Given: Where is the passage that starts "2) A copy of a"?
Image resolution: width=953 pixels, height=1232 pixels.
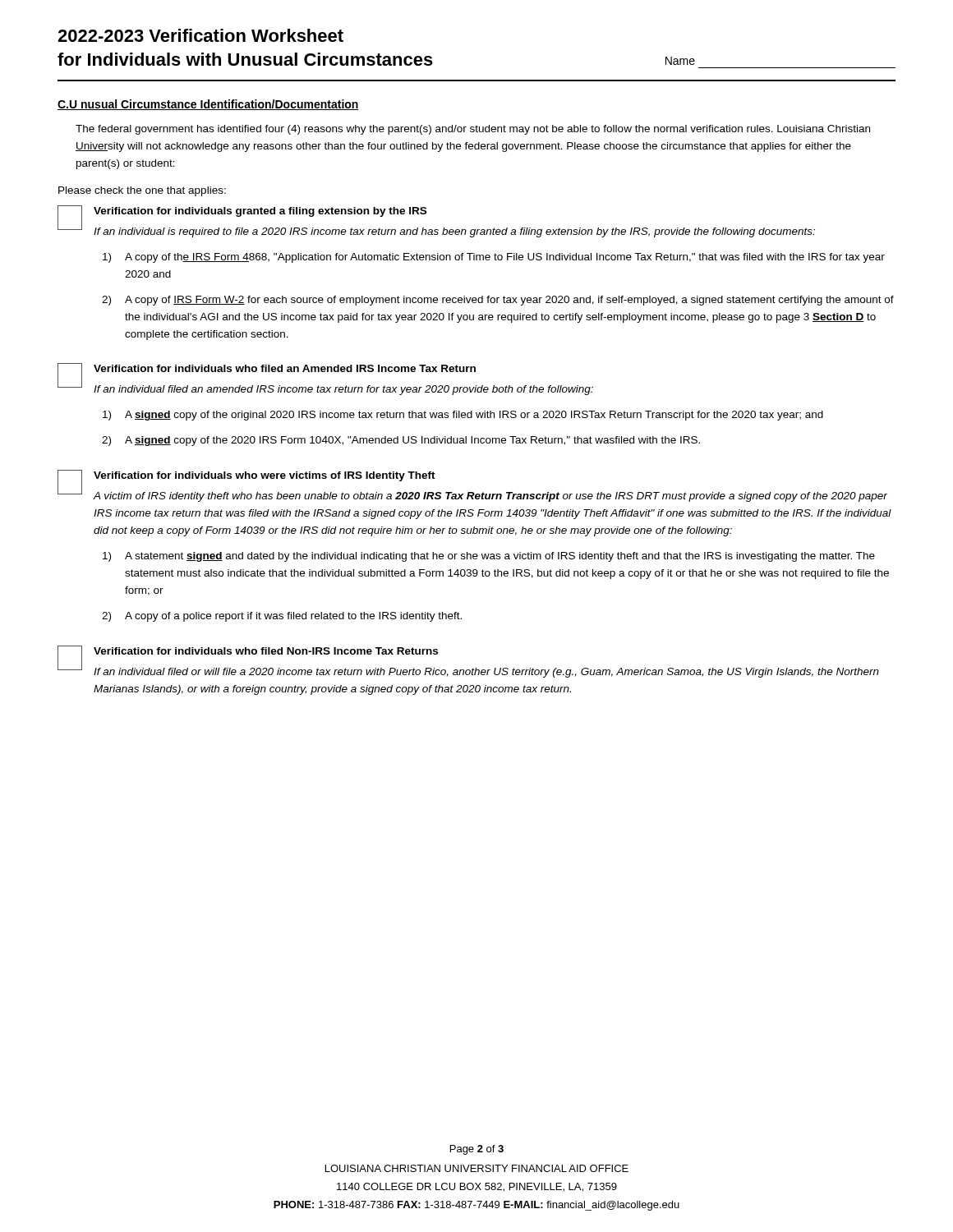Looking at the screenshot, I should coord(282,617).
